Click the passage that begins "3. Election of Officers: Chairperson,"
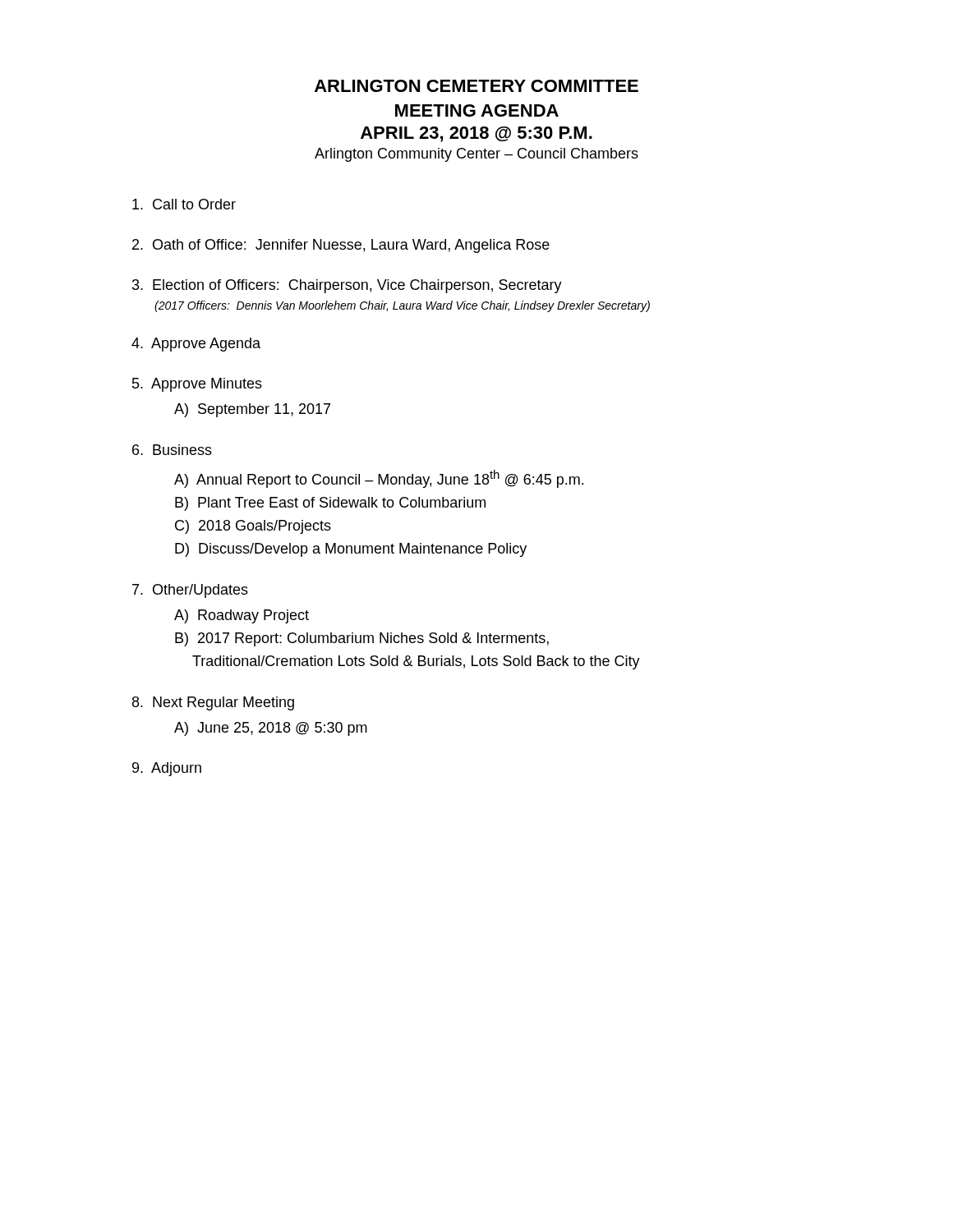Screen dimensions: 1232x953 point(476,296)
